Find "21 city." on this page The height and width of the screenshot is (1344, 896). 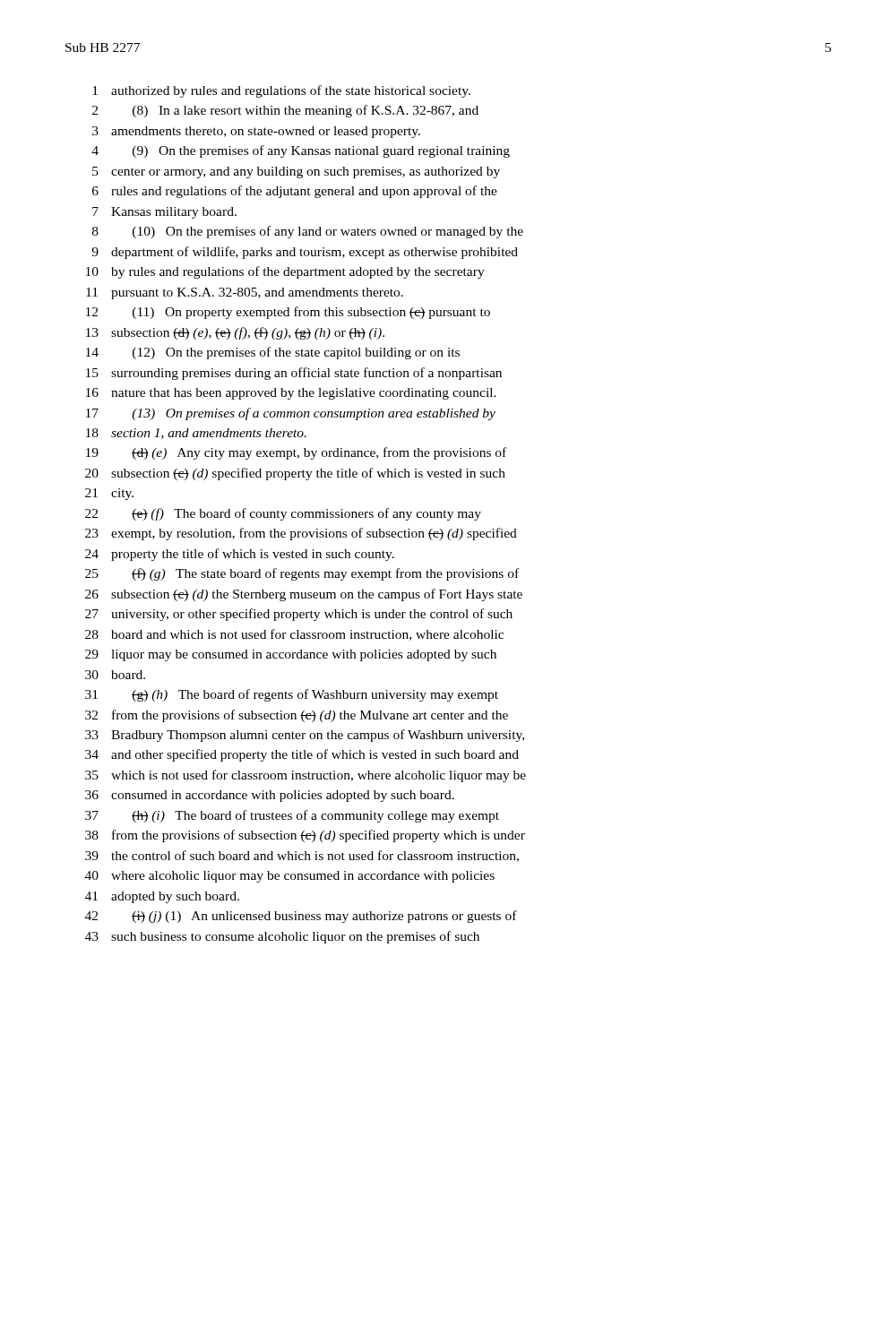(x=109, y=494)
